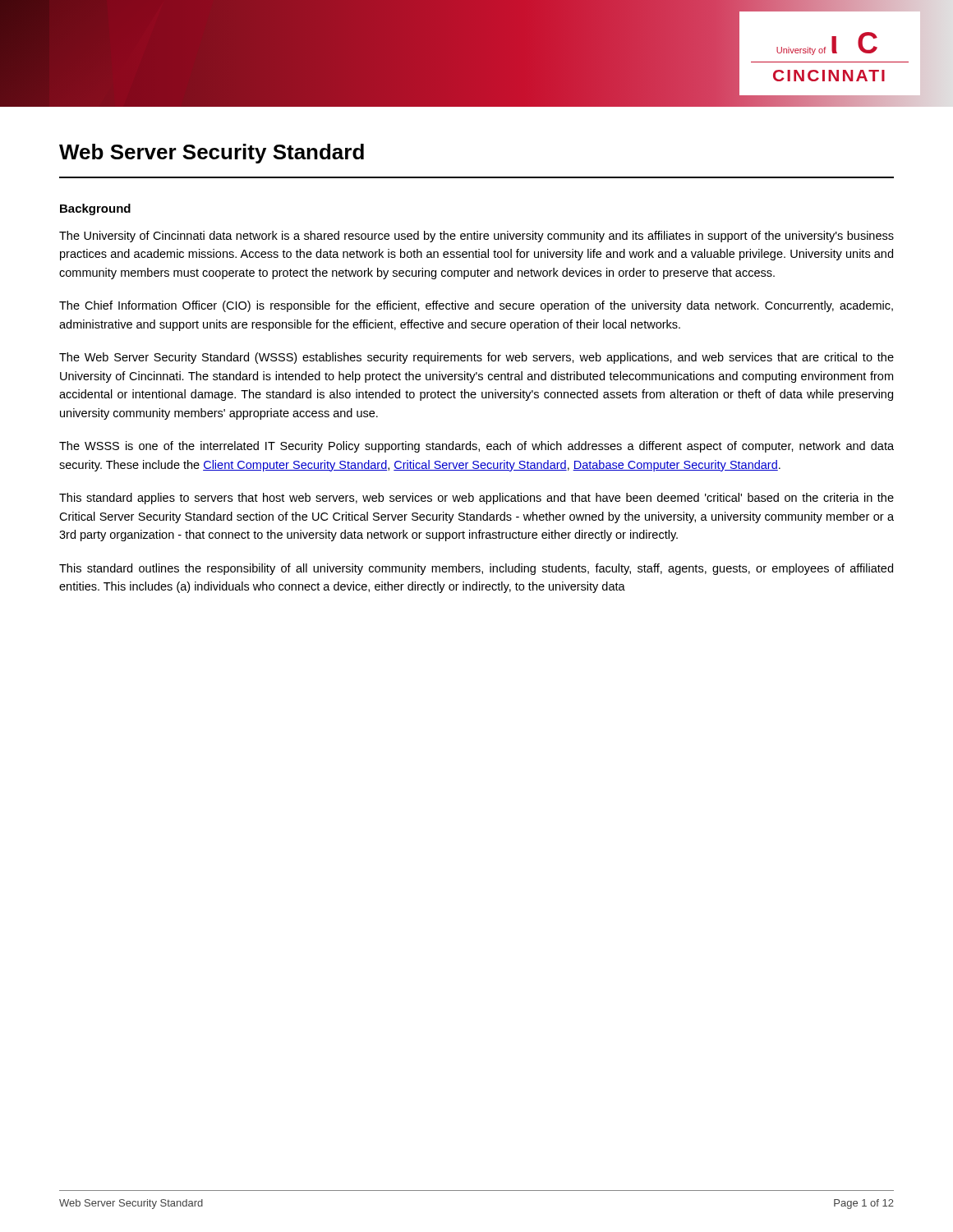953x1232 pixels.
Task: Locate the text block that reads "The Chief Information Officer (CIO)"
Action: [476, 315]
